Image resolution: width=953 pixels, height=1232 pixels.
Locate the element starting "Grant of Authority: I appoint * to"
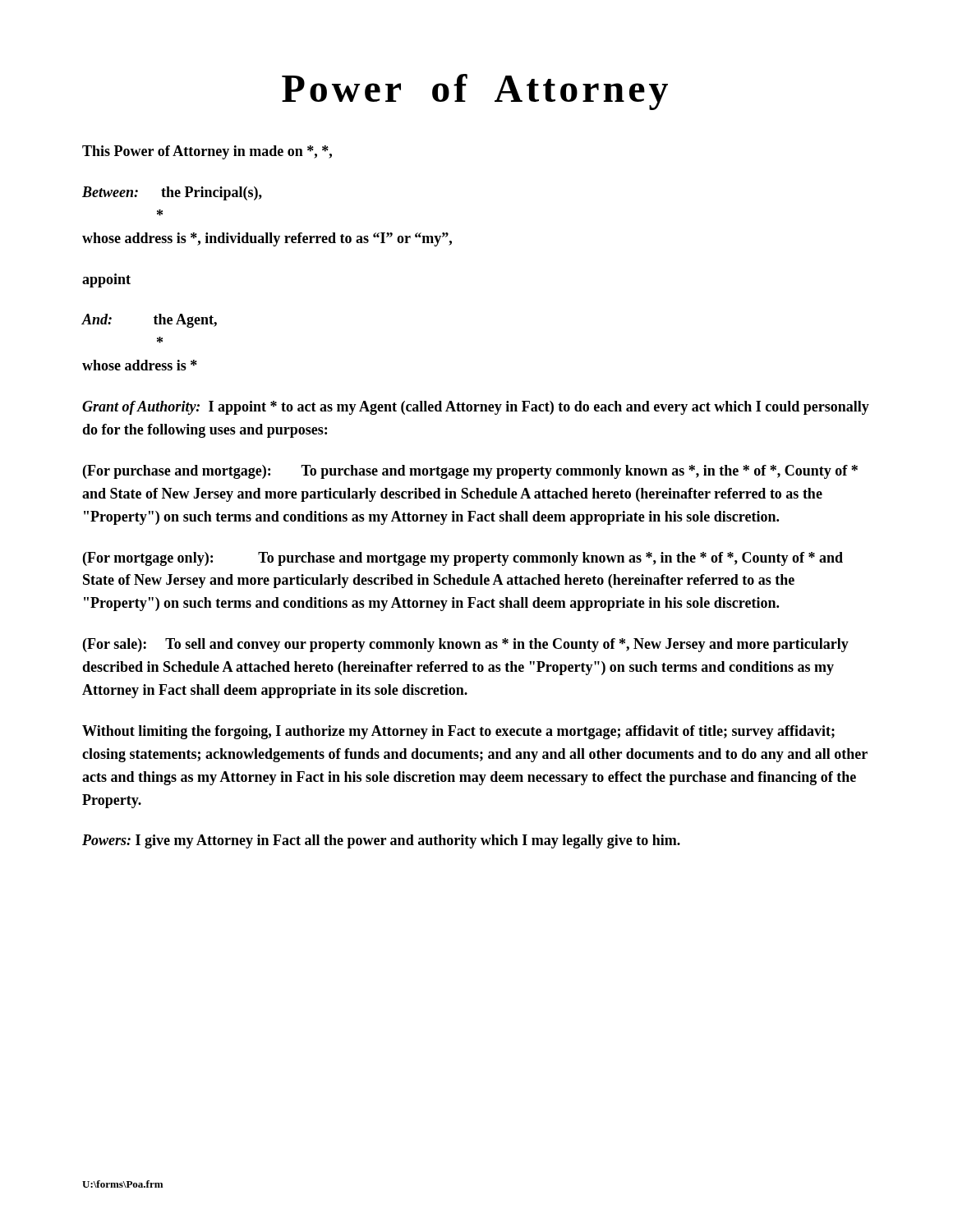click(x=476, y=418)
